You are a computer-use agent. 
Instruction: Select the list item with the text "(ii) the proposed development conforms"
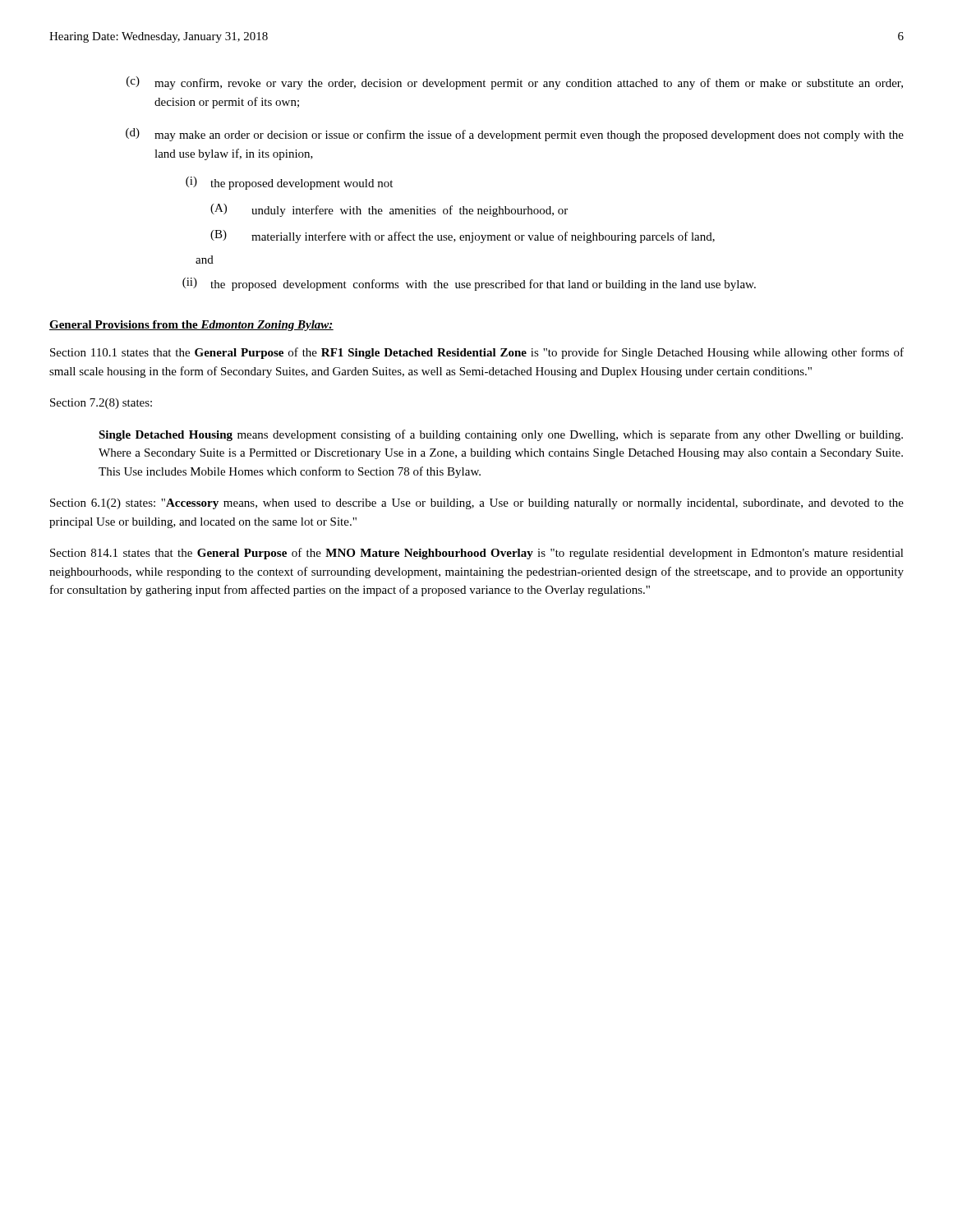coord(448,284)
